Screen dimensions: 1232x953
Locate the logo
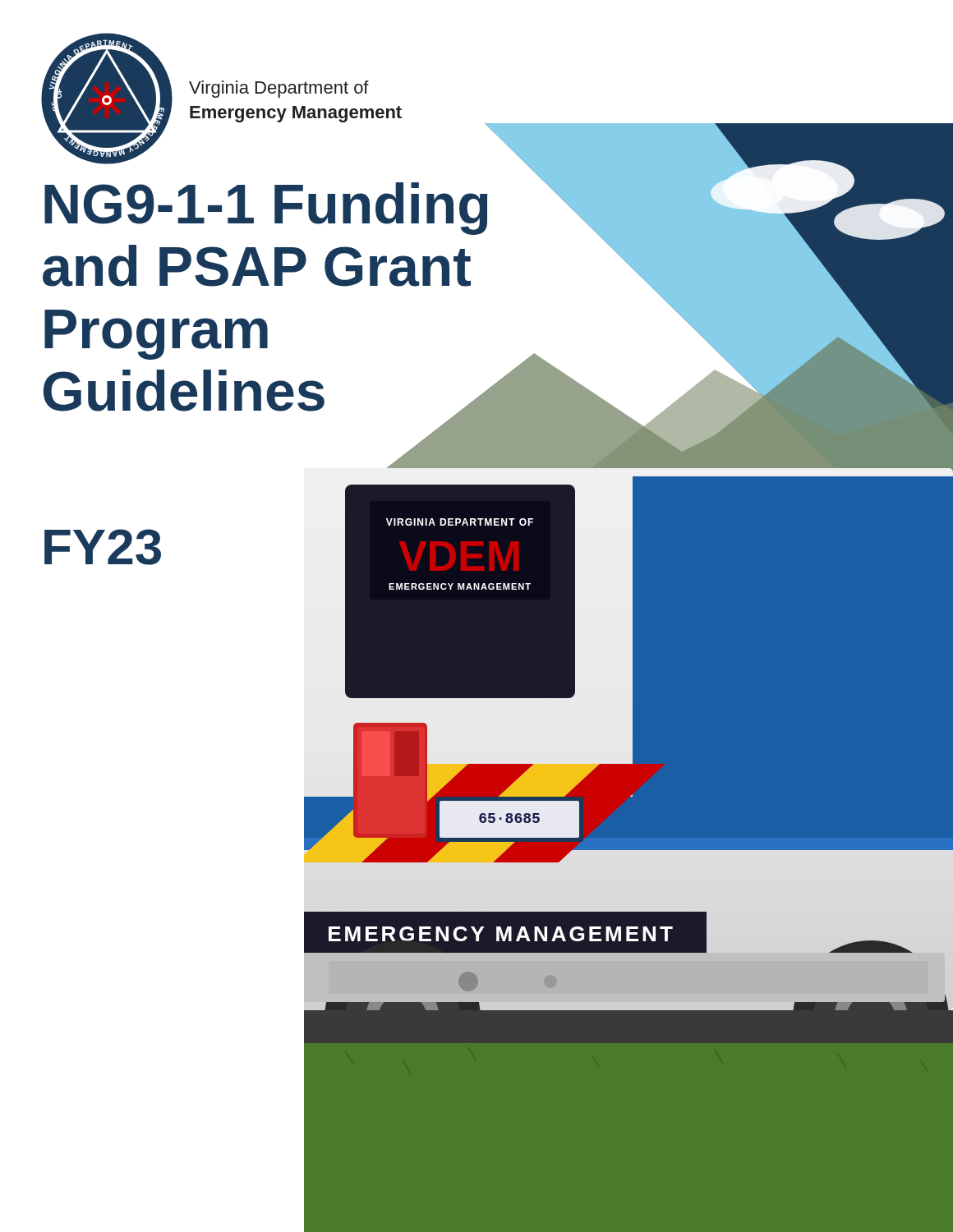(x=107, y=100)
